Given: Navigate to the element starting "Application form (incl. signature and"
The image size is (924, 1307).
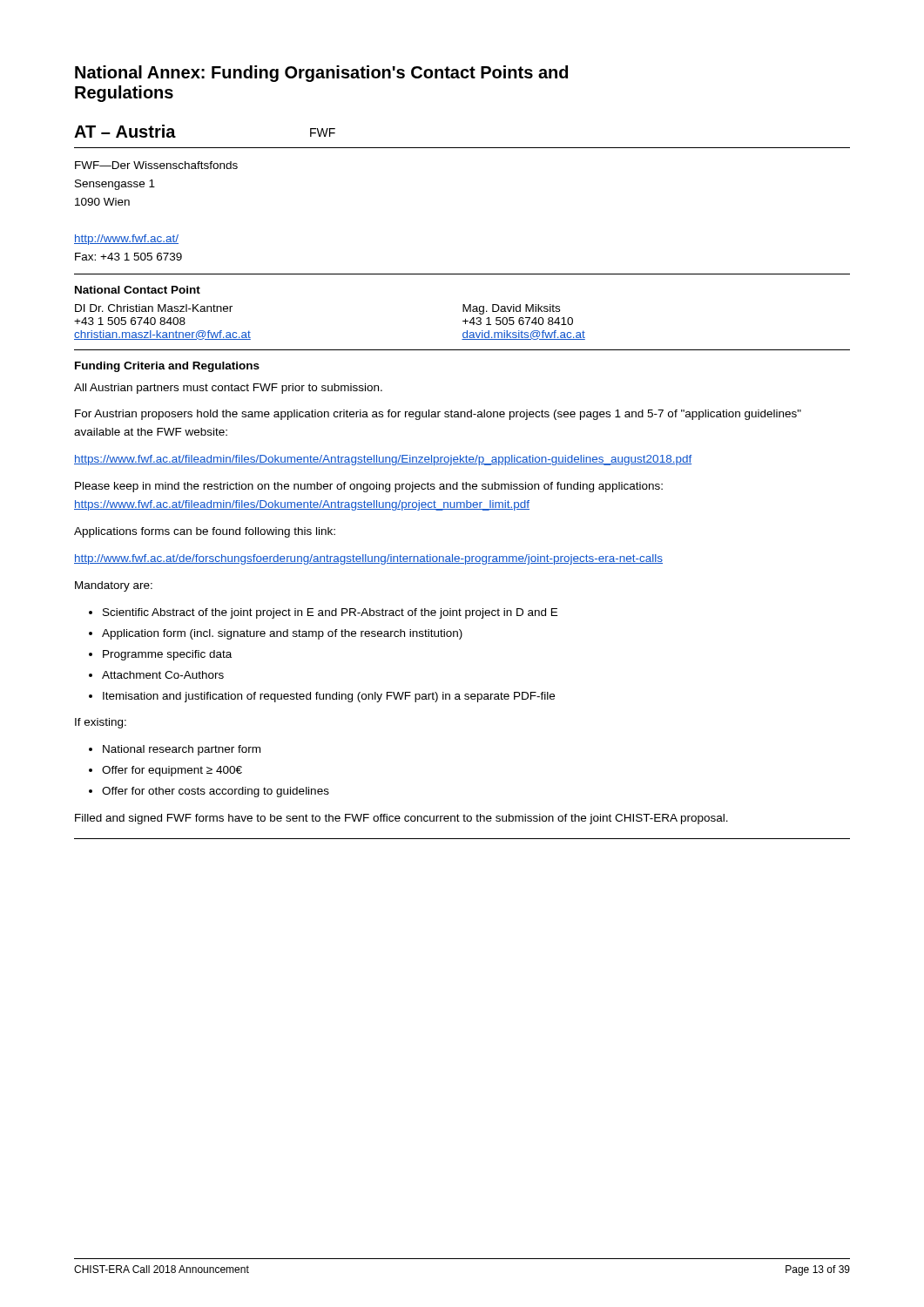Looking at the screenshot, I should pyautogui.click(x=282, y=633).
